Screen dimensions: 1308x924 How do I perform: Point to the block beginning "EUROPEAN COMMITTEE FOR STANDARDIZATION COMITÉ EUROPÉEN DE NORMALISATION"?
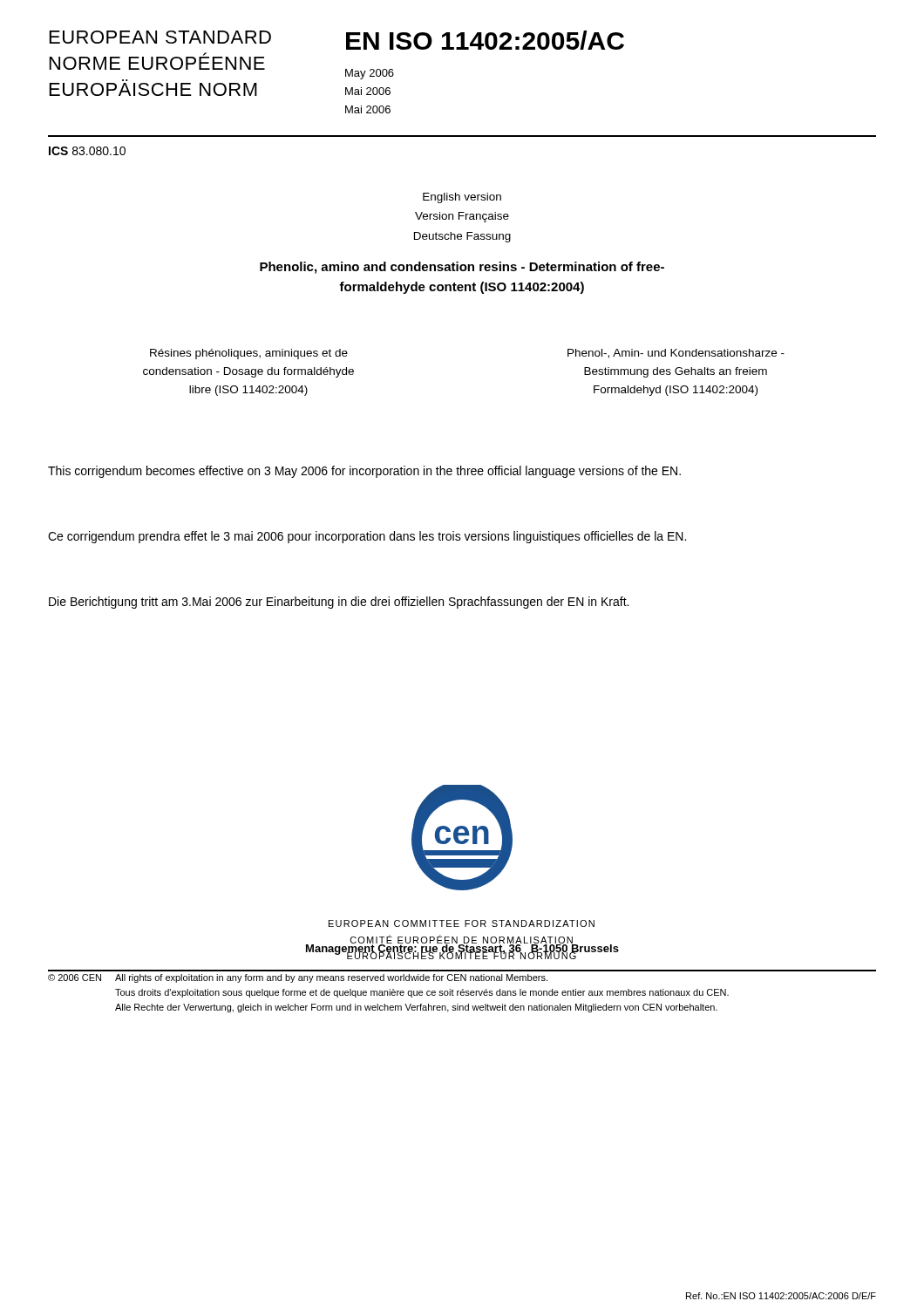[x=462, y=940]
